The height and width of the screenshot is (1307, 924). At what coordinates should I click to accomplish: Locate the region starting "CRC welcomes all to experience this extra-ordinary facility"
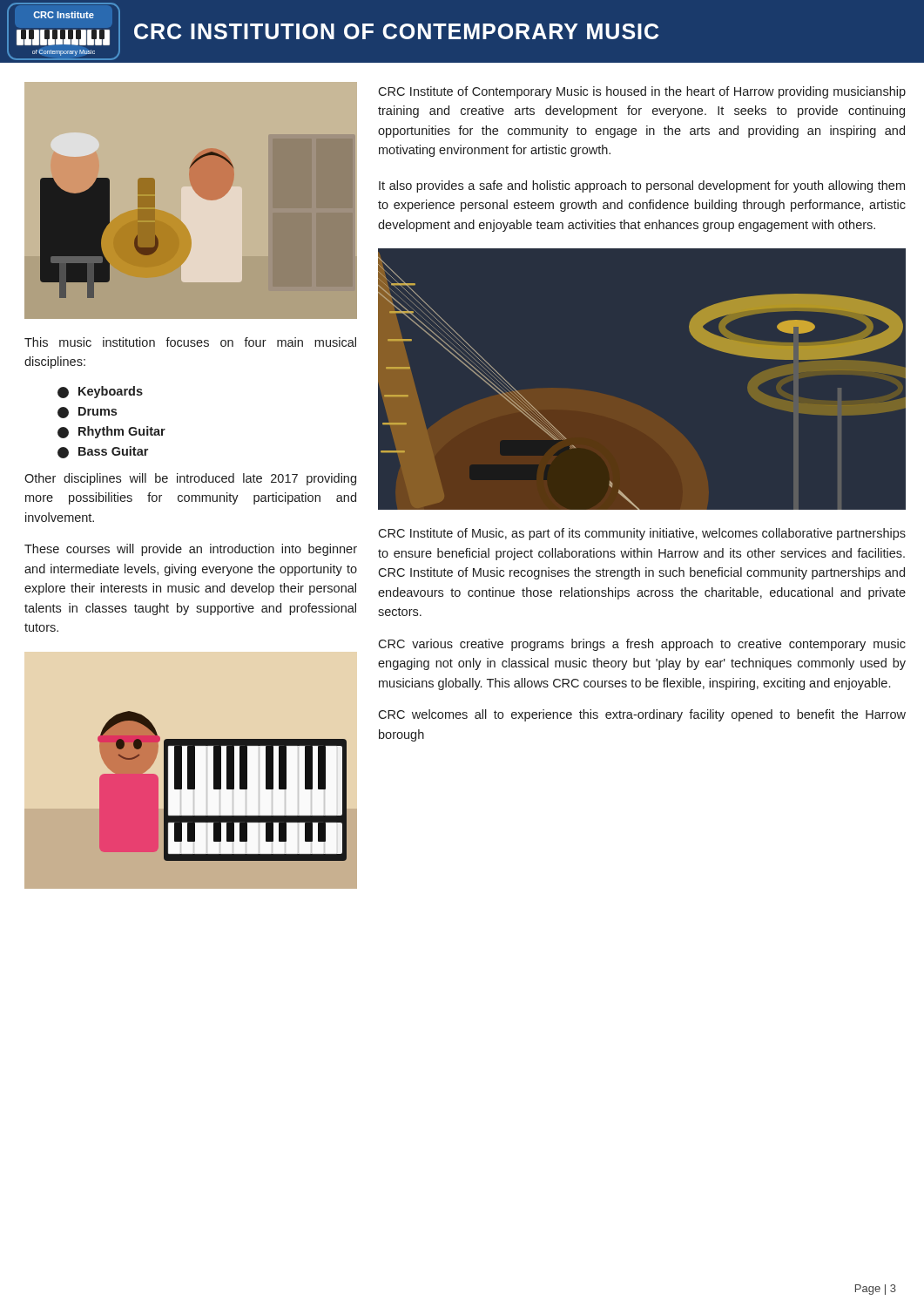coord(642,724)
